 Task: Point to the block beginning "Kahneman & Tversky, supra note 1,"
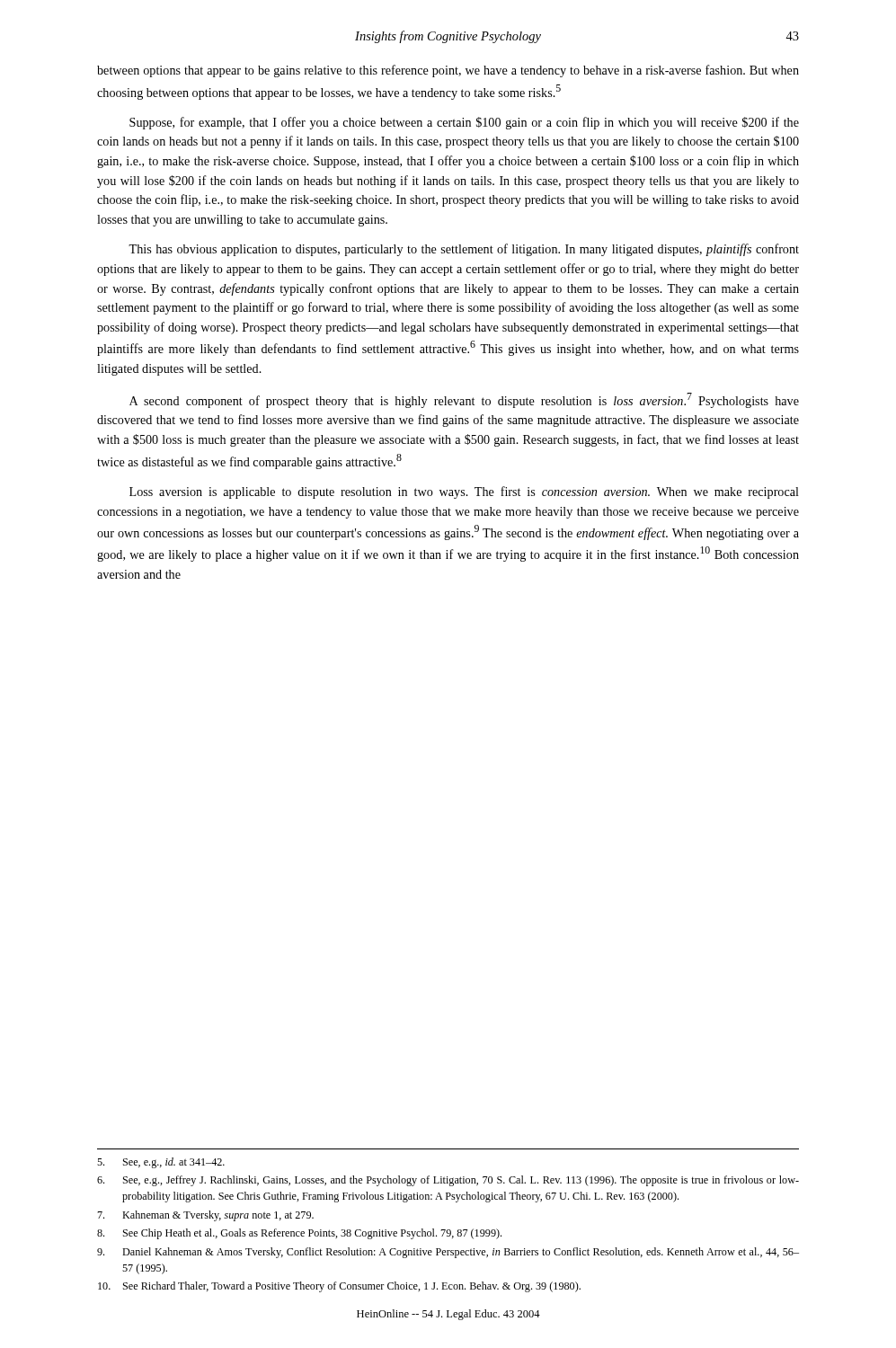click(x=205, y=1216)
